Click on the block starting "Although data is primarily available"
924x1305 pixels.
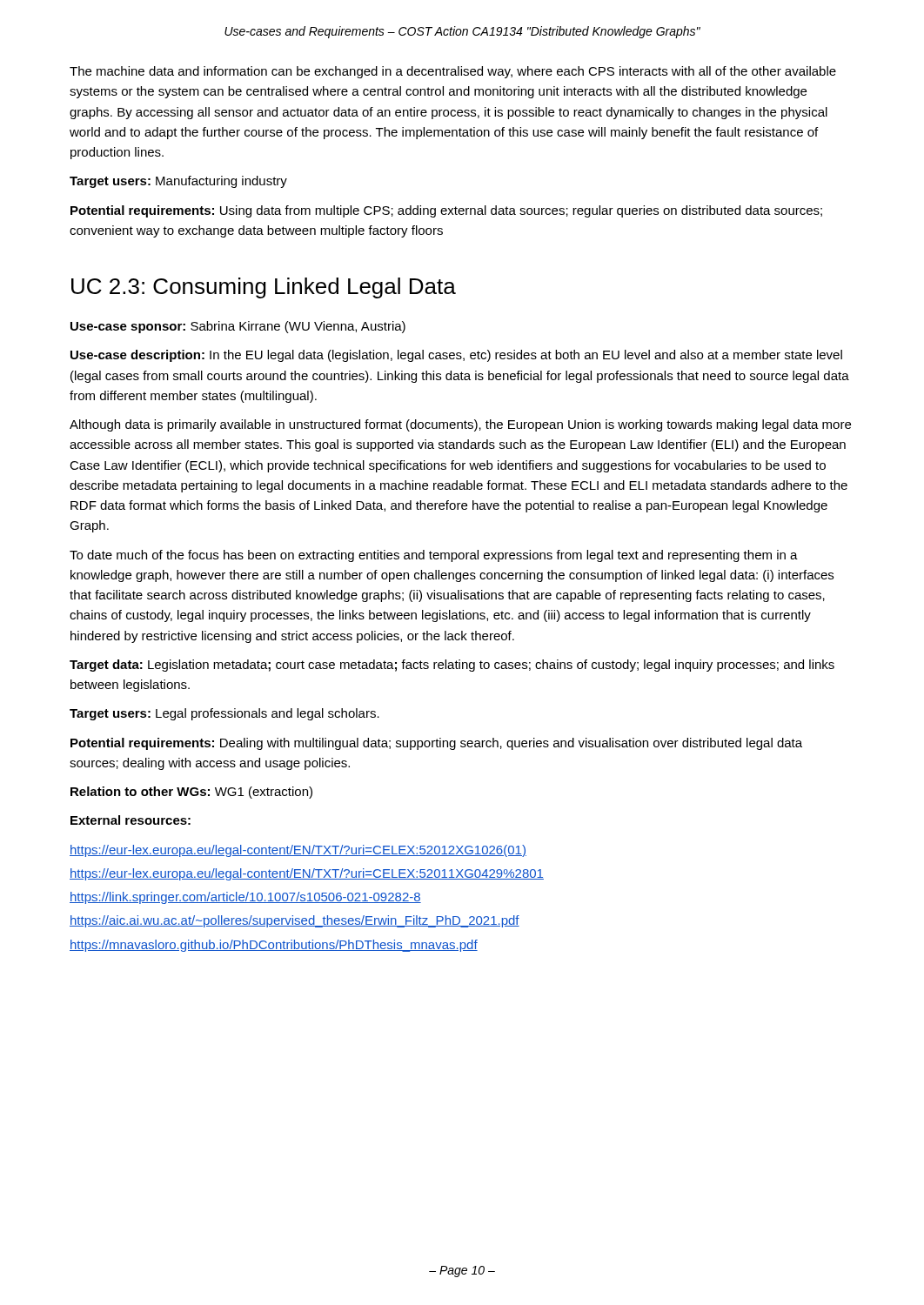coord(461,475)
